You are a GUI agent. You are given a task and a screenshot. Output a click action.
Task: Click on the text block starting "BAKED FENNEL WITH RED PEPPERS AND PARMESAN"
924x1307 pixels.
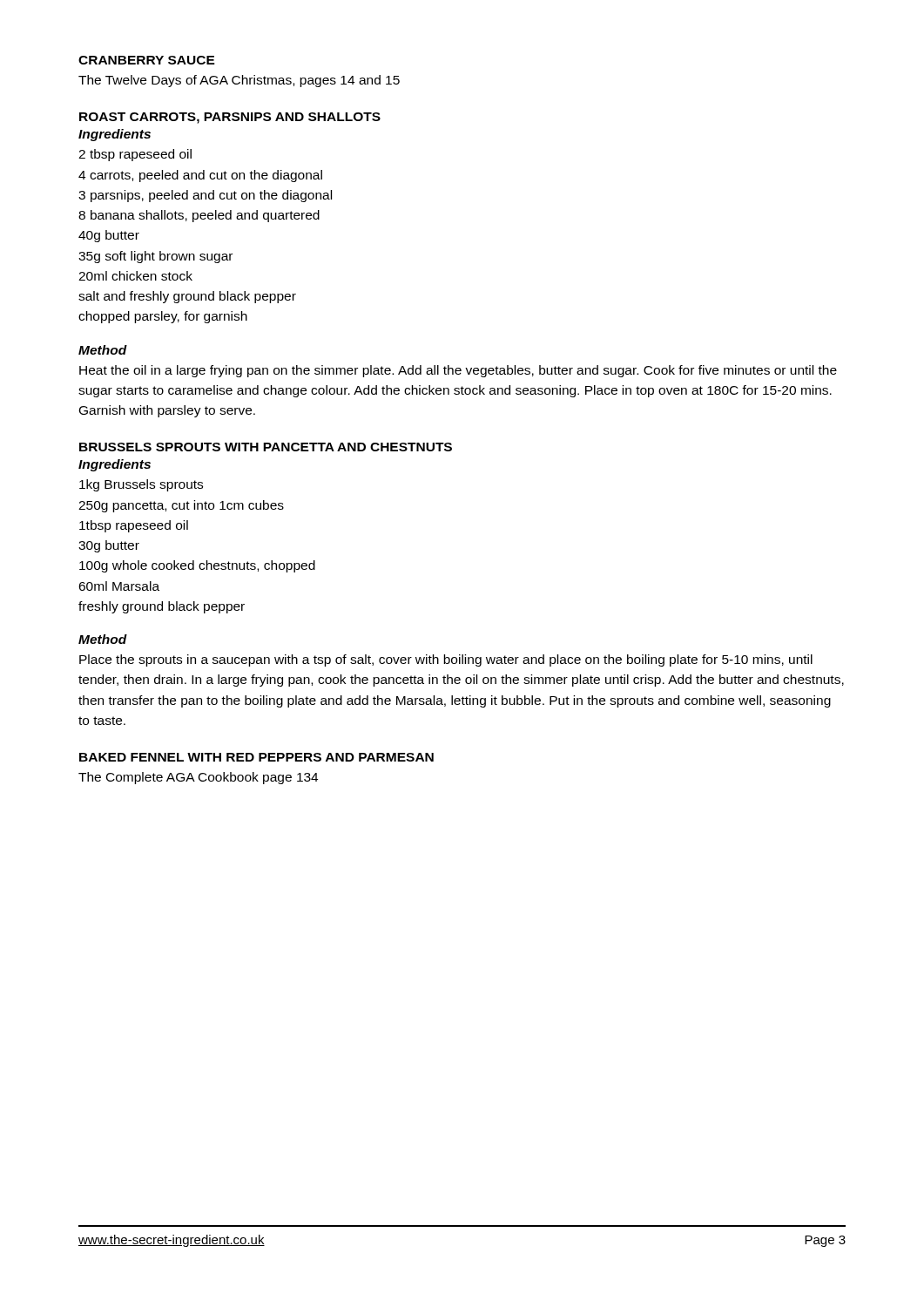(256, 757)
